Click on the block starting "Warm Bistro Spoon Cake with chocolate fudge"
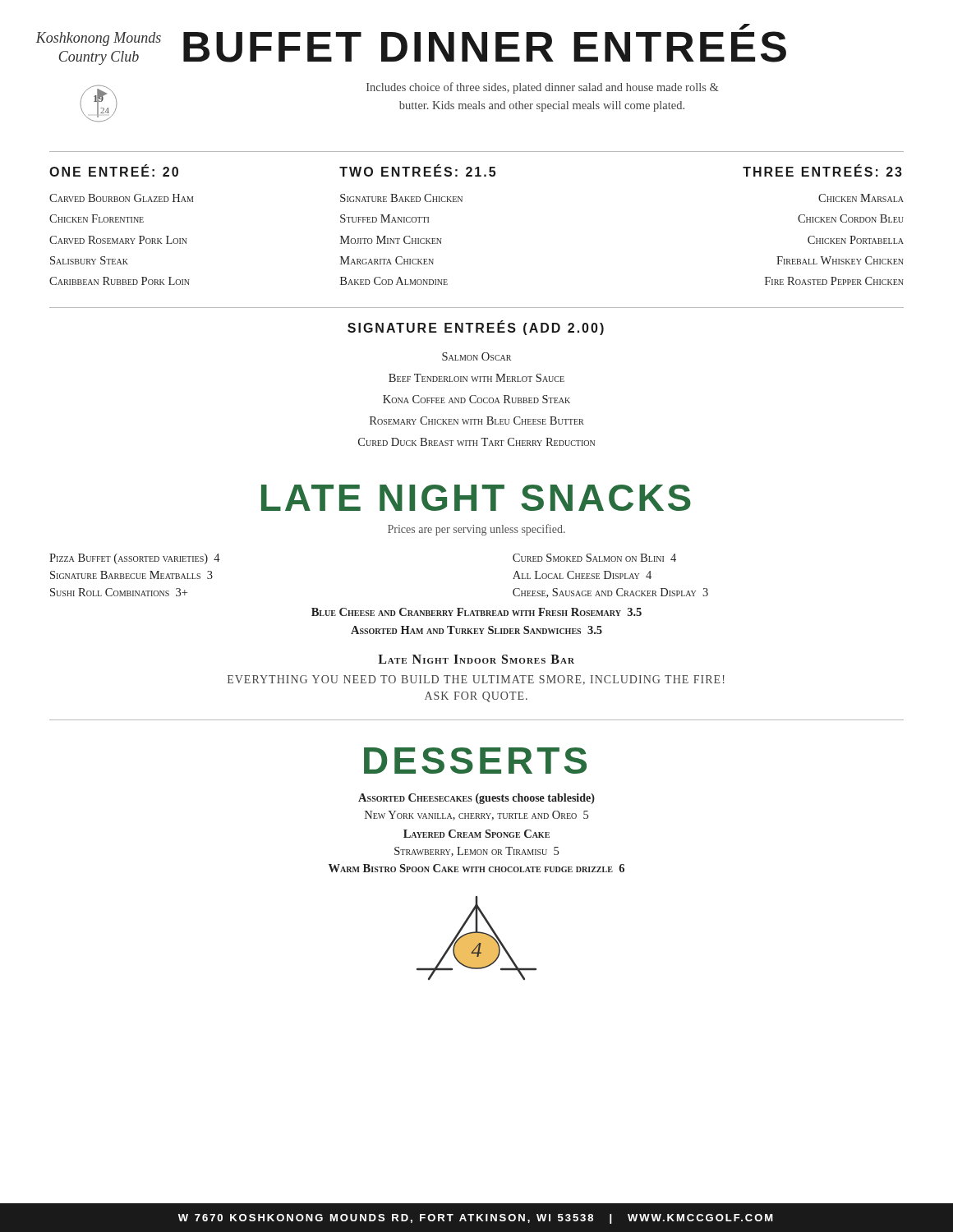This screenshot has height=1232, width=953. (476, 868)
